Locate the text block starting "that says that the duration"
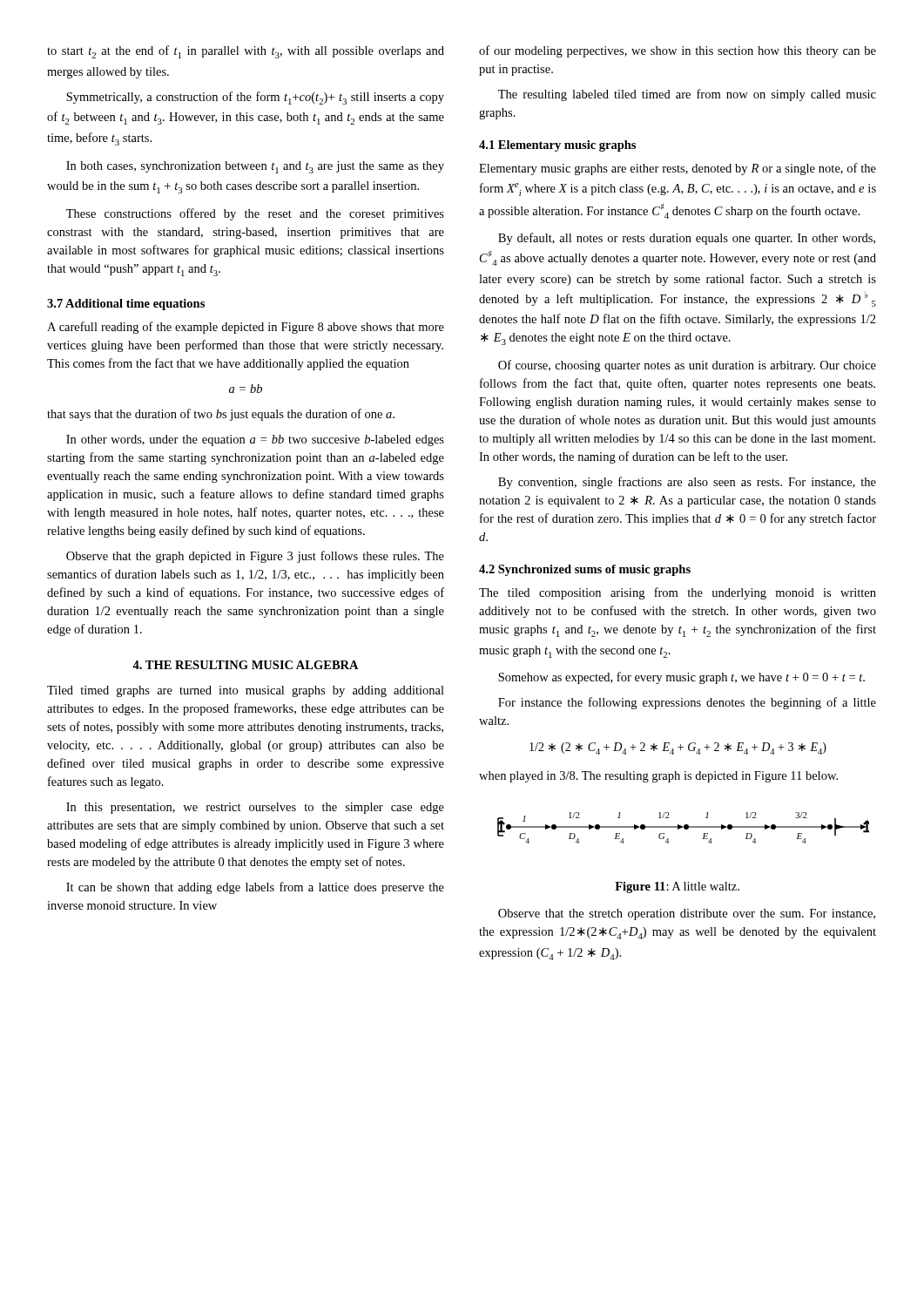 [x=246, y=414]
